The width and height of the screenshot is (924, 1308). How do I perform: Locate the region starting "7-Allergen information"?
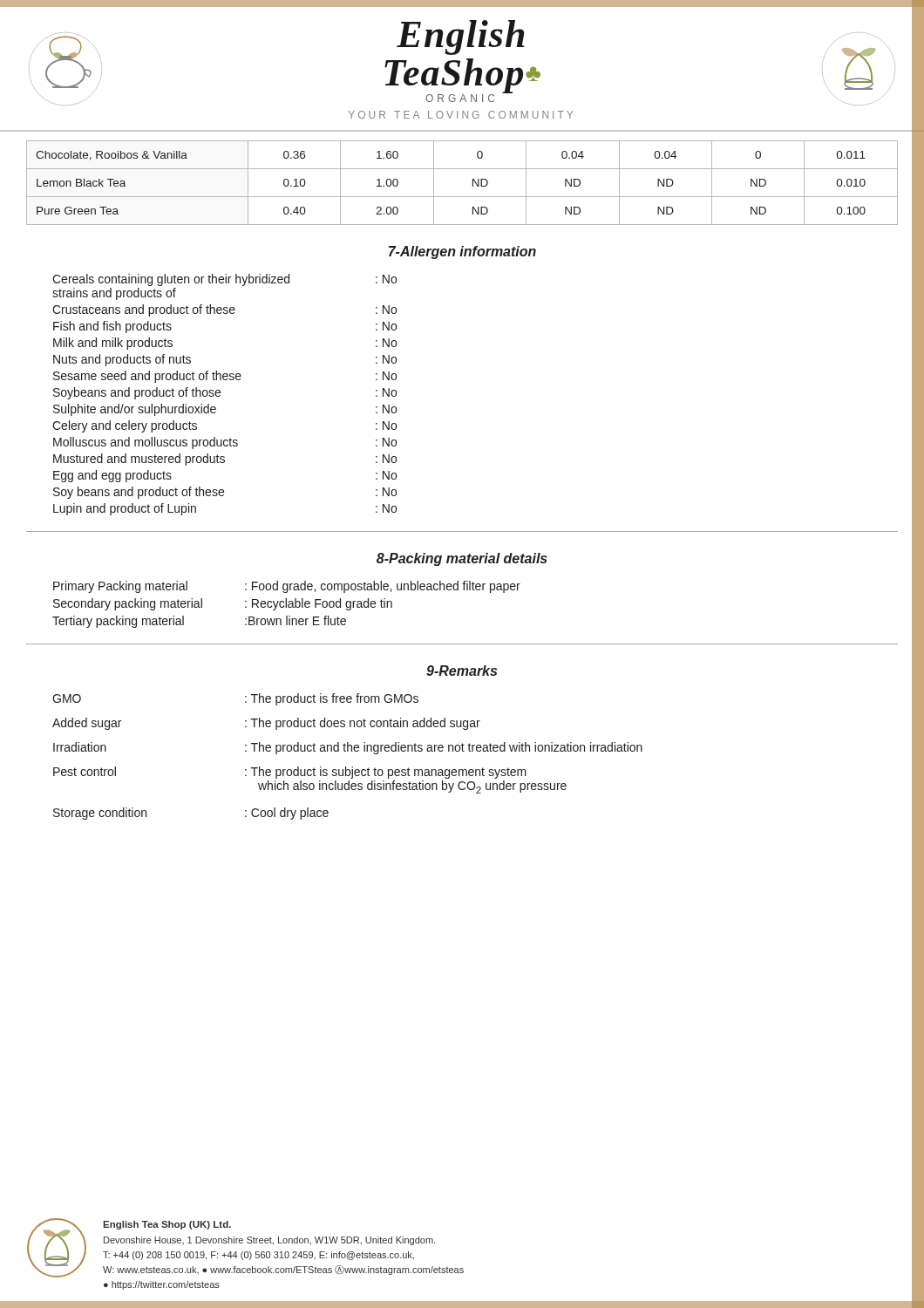click(462, 252)
